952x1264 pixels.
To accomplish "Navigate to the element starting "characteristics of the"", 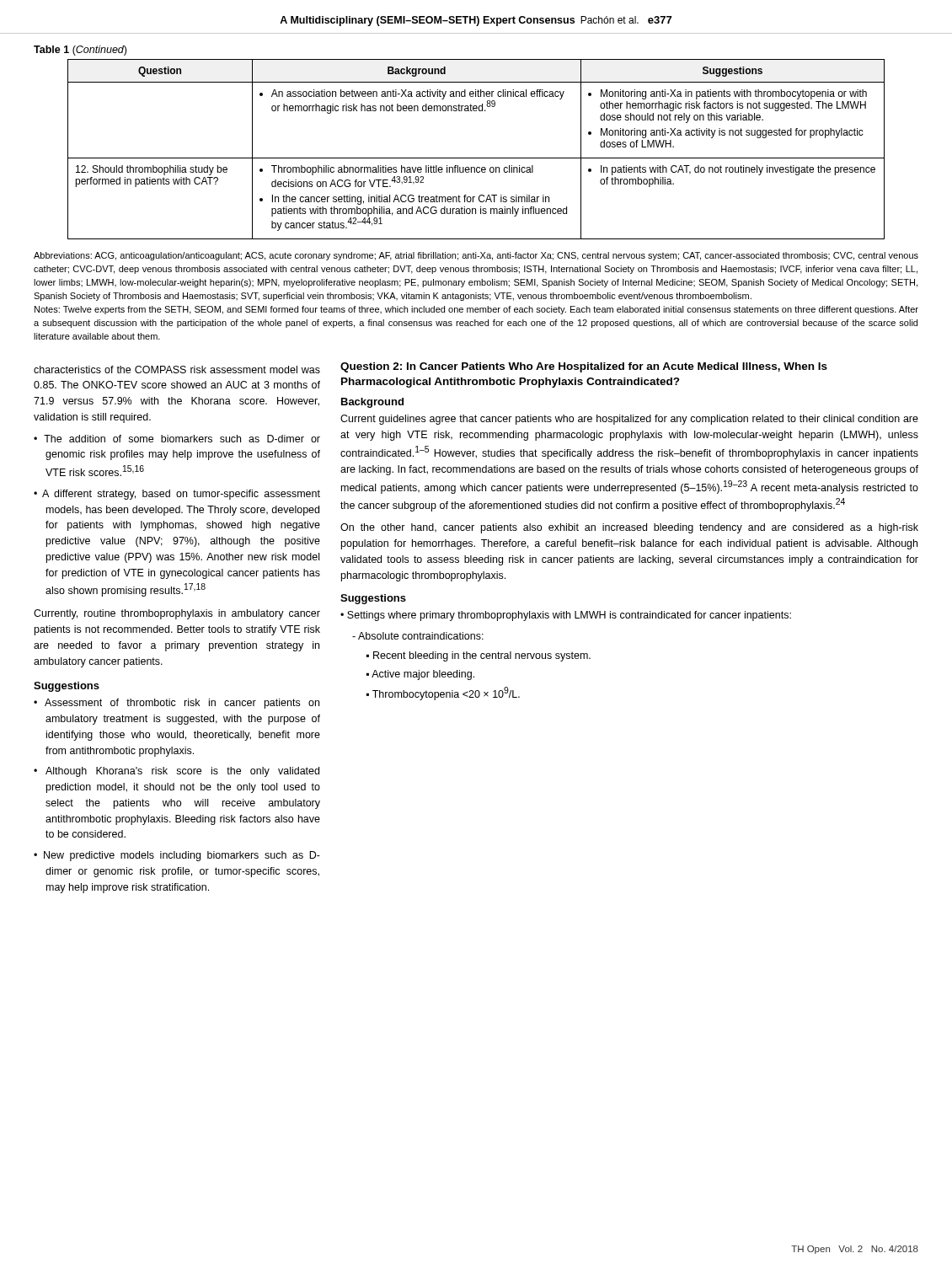I will pyautogui.click(x=177, y=393).
